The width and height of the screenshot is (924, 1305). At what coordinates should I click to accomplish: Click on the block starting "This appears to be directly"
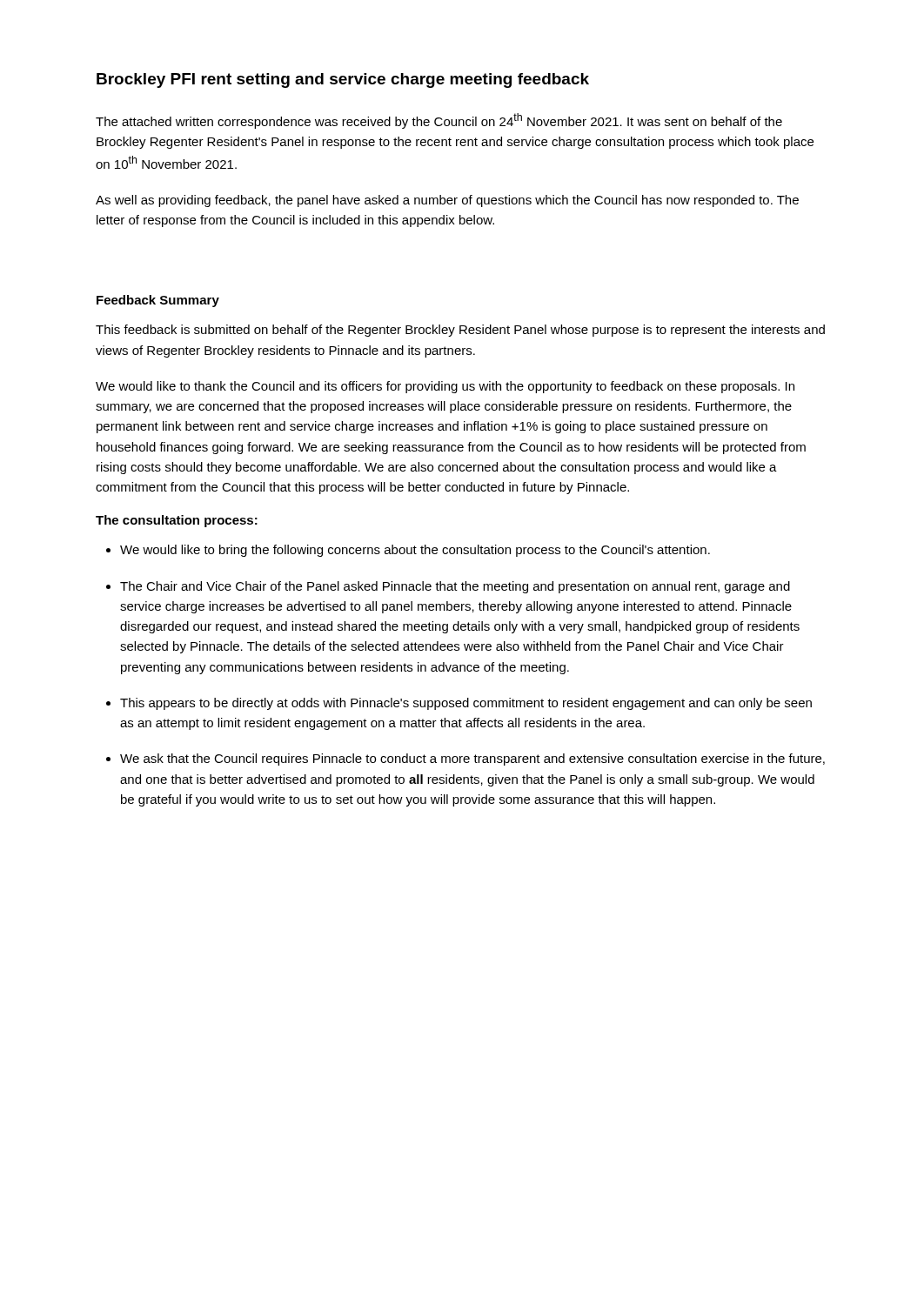coord(466,712)
